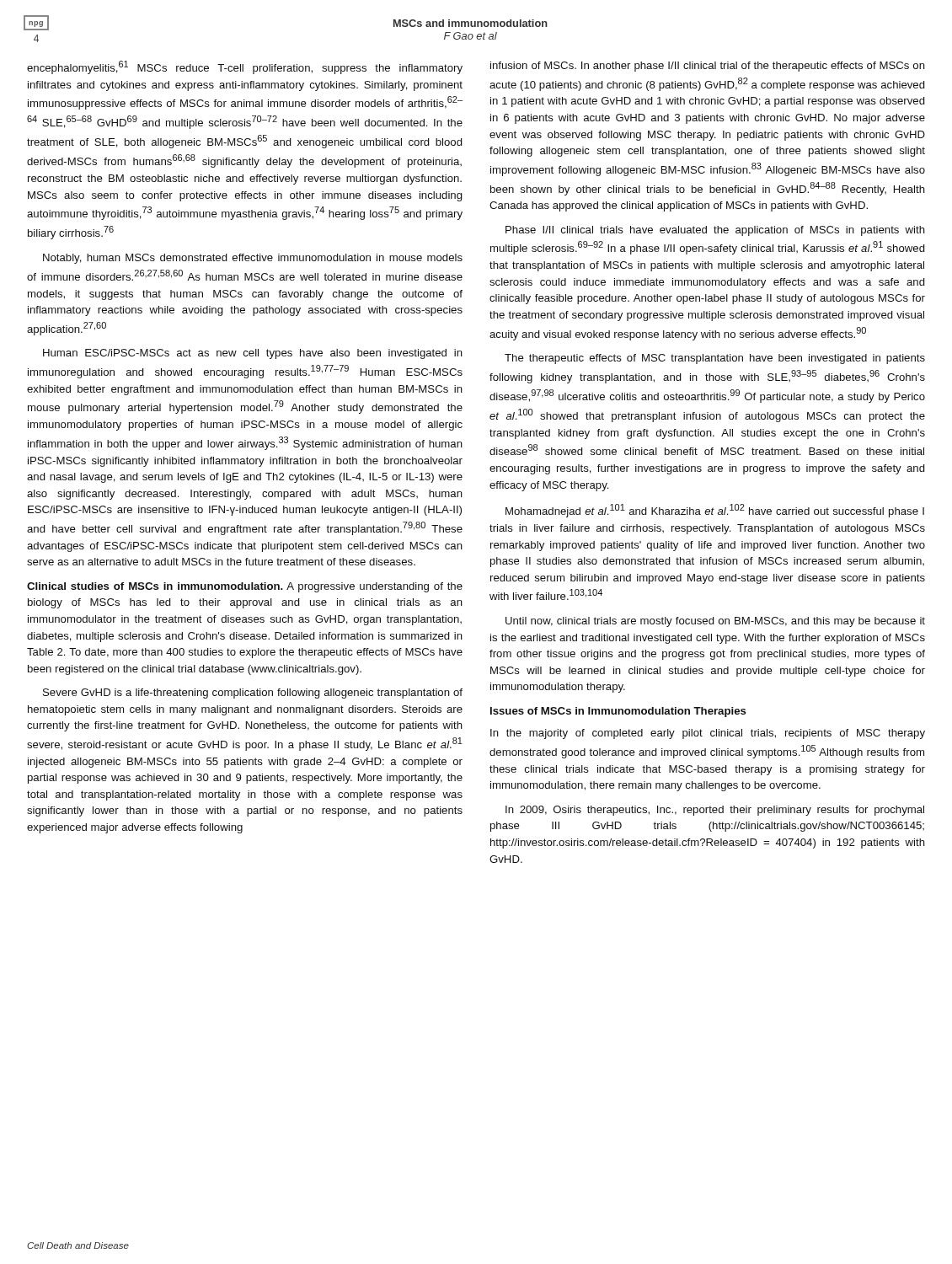Locate the block starting "The therapeutic effects of MSC transplantation have been"

[x=707, y=422]
